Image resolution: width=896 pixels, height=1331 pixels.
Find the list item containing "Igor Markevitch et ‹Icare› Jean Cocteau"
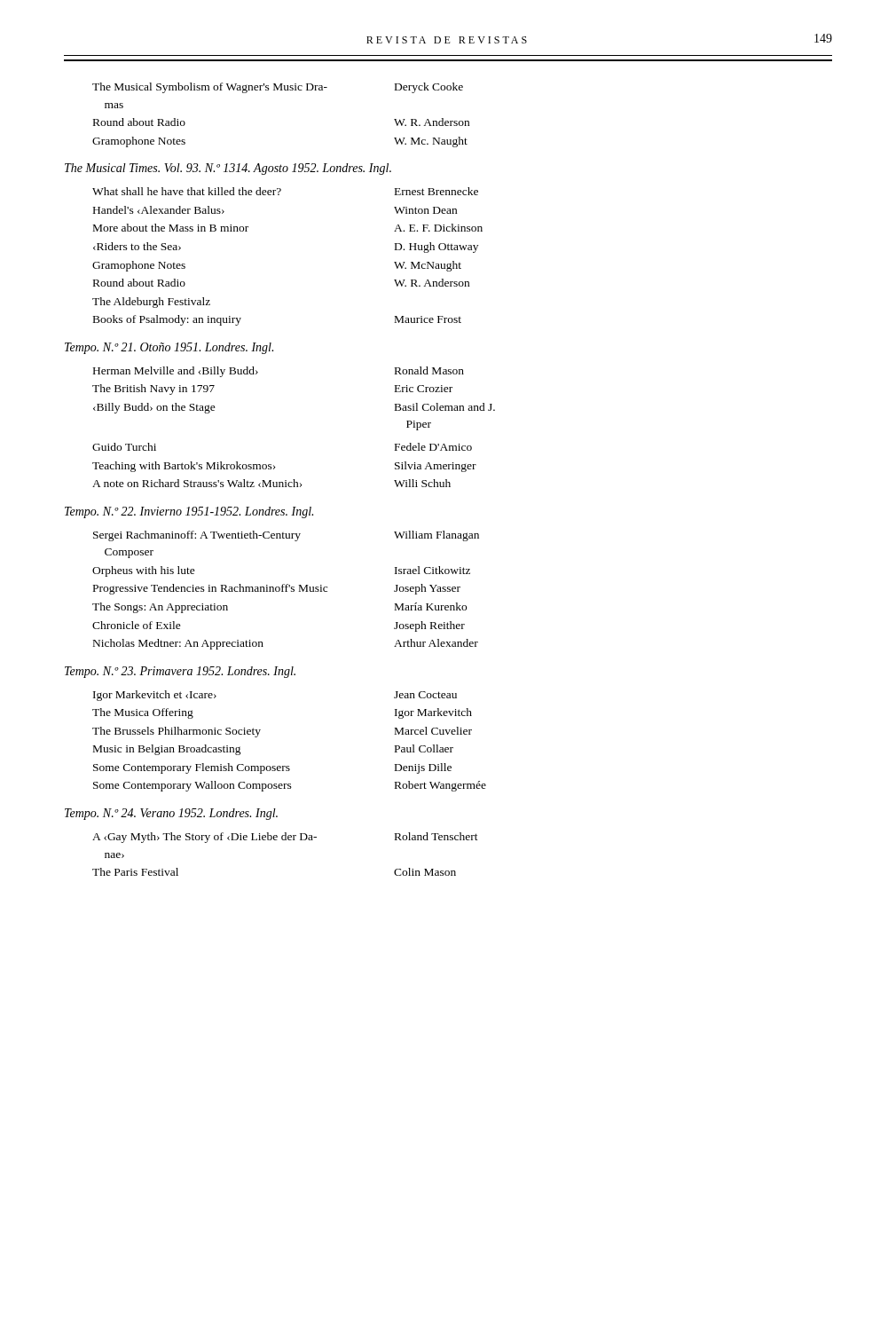pyautogui.click(x=448, y=694)
